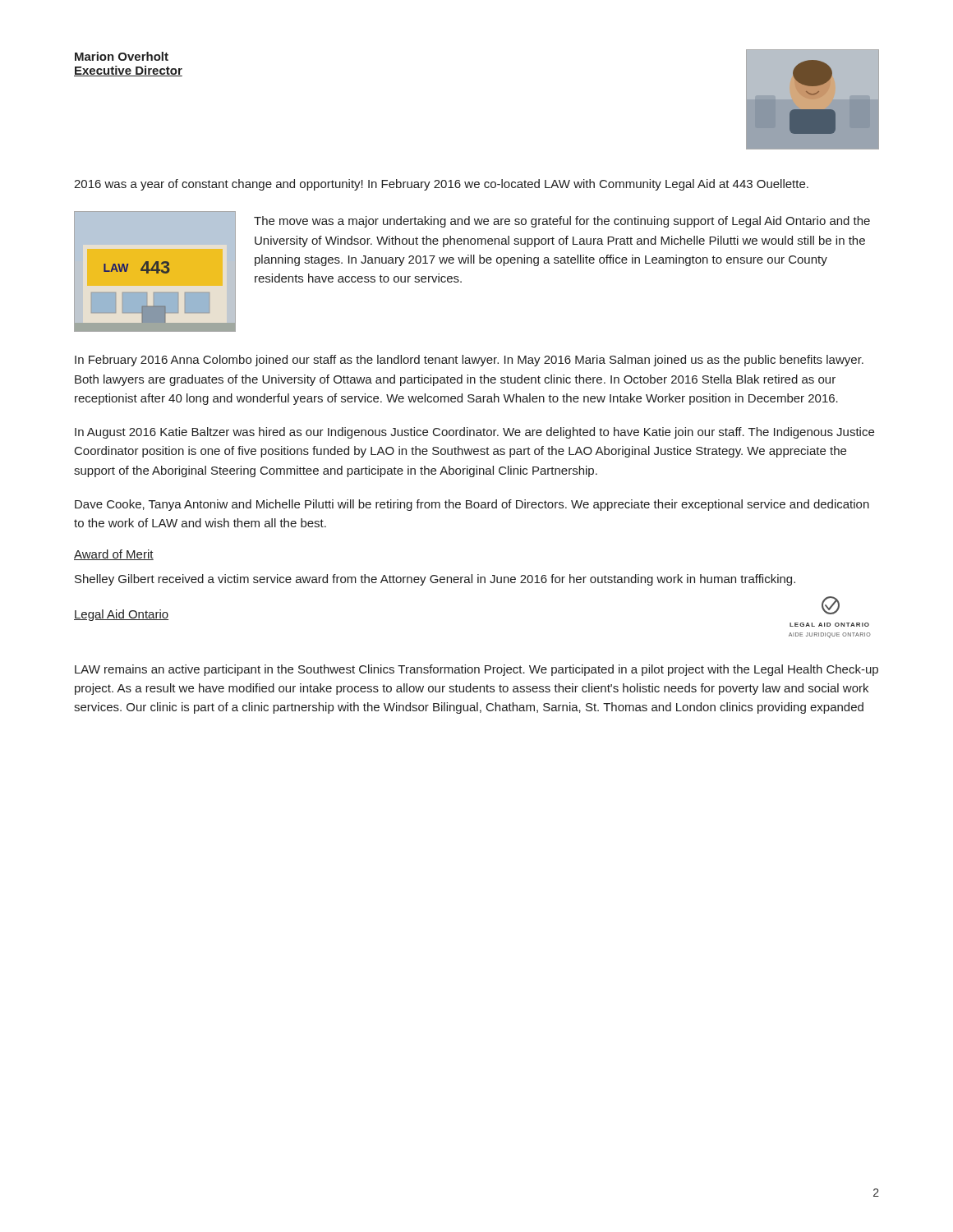
Task: Locate the text block with the text "In August 2016 Katie Baltzer was hired as"
Action: click(x=474, y=451)
